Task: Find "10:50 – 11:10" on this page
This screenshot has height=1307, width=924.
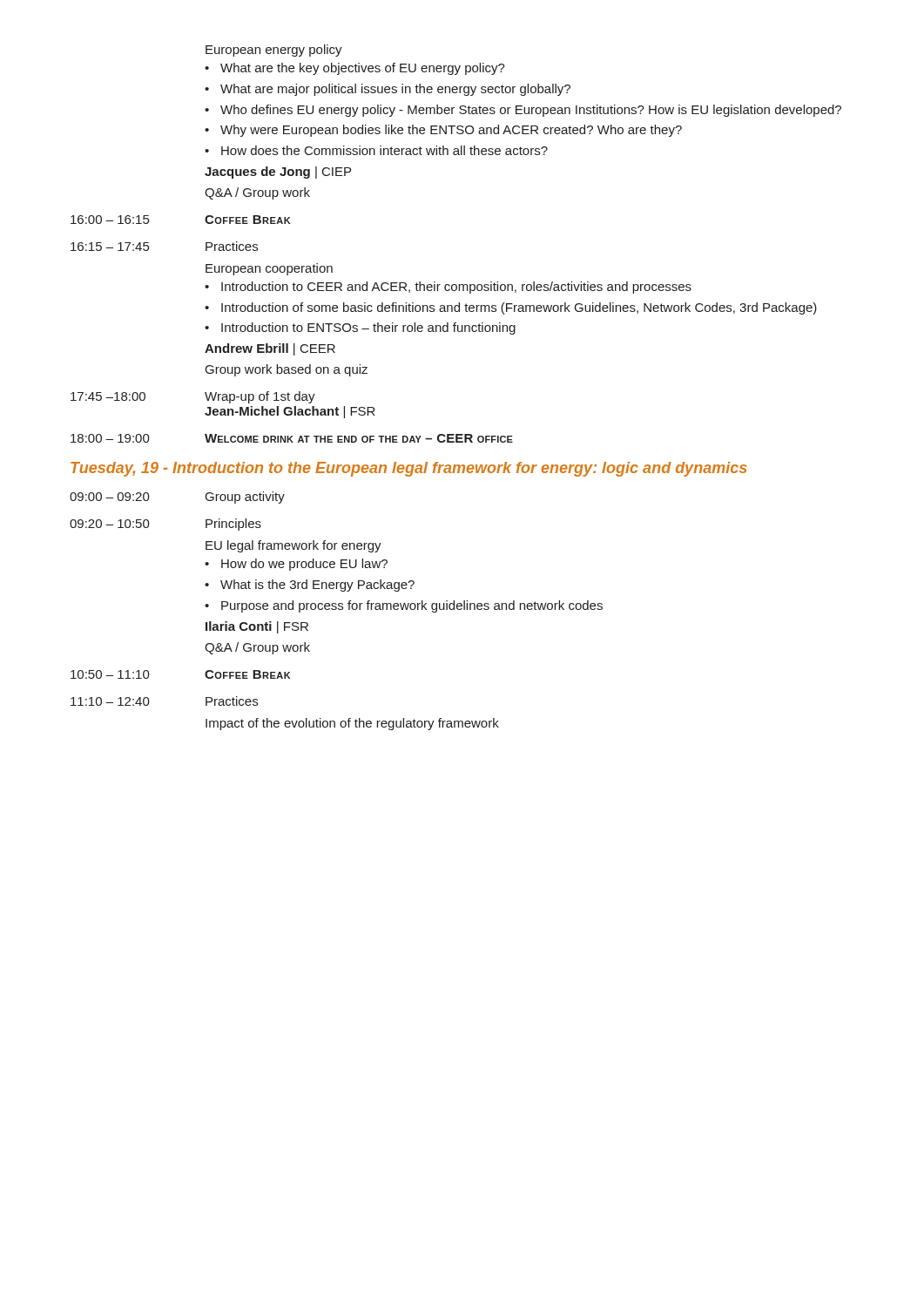Action: 110,674
